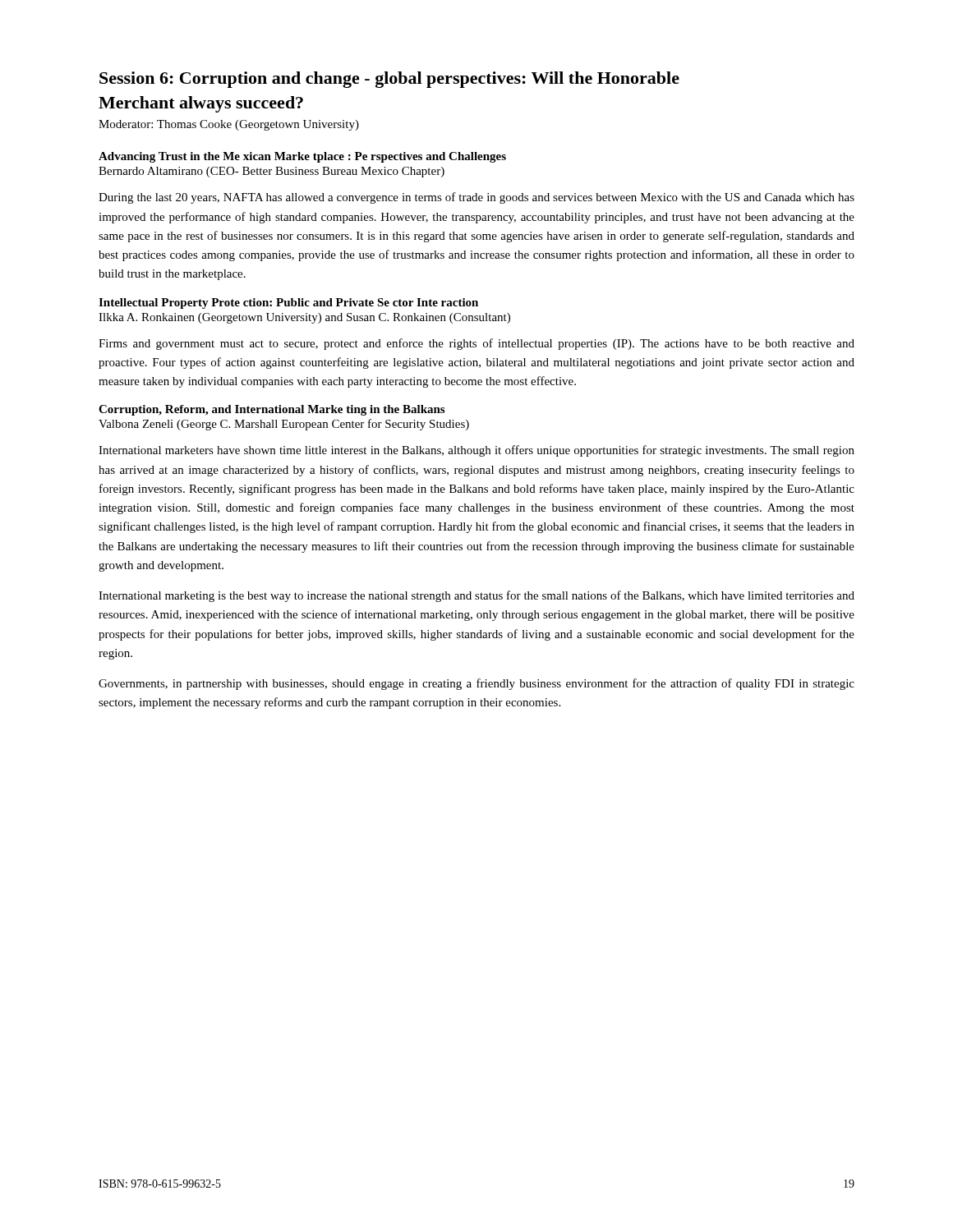Navigate to the text block starting "Firms and government must"

(x=476, y=363)
